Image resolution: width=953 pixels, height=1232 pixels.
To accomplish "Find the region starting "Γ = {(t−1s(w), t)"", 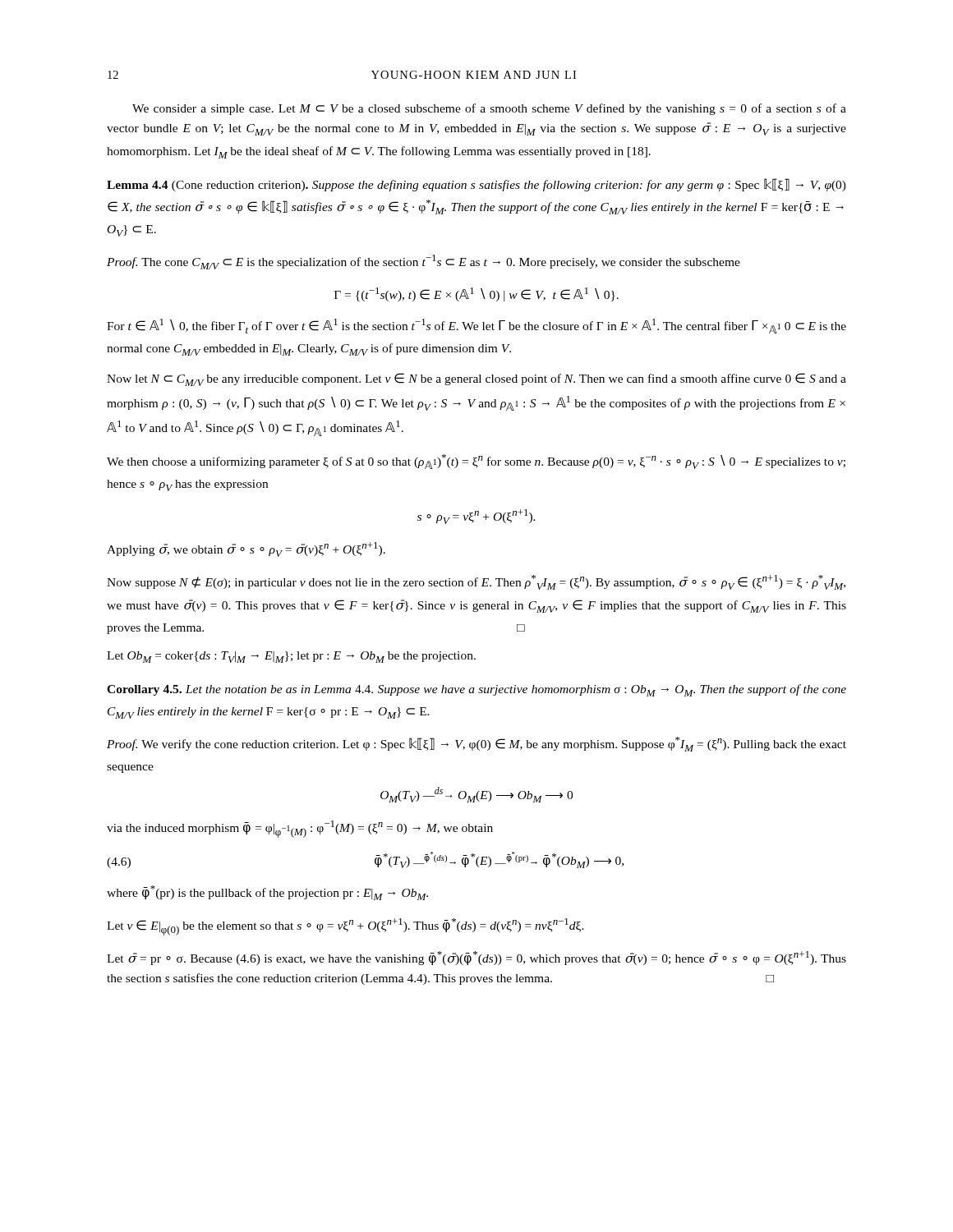I will tap(476, 294).
